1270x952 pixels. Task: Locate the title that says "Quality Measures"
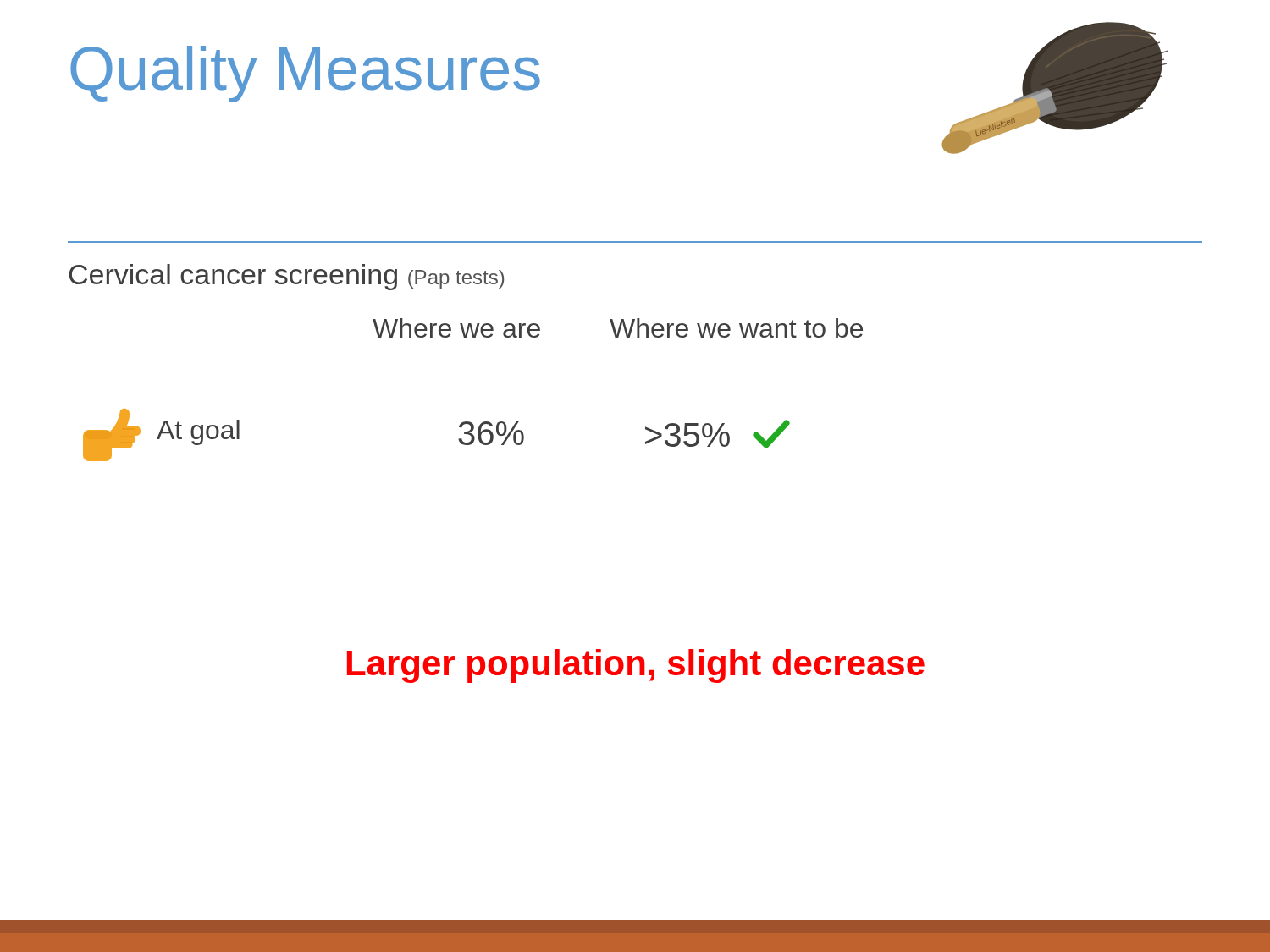[x=305, y=69]
